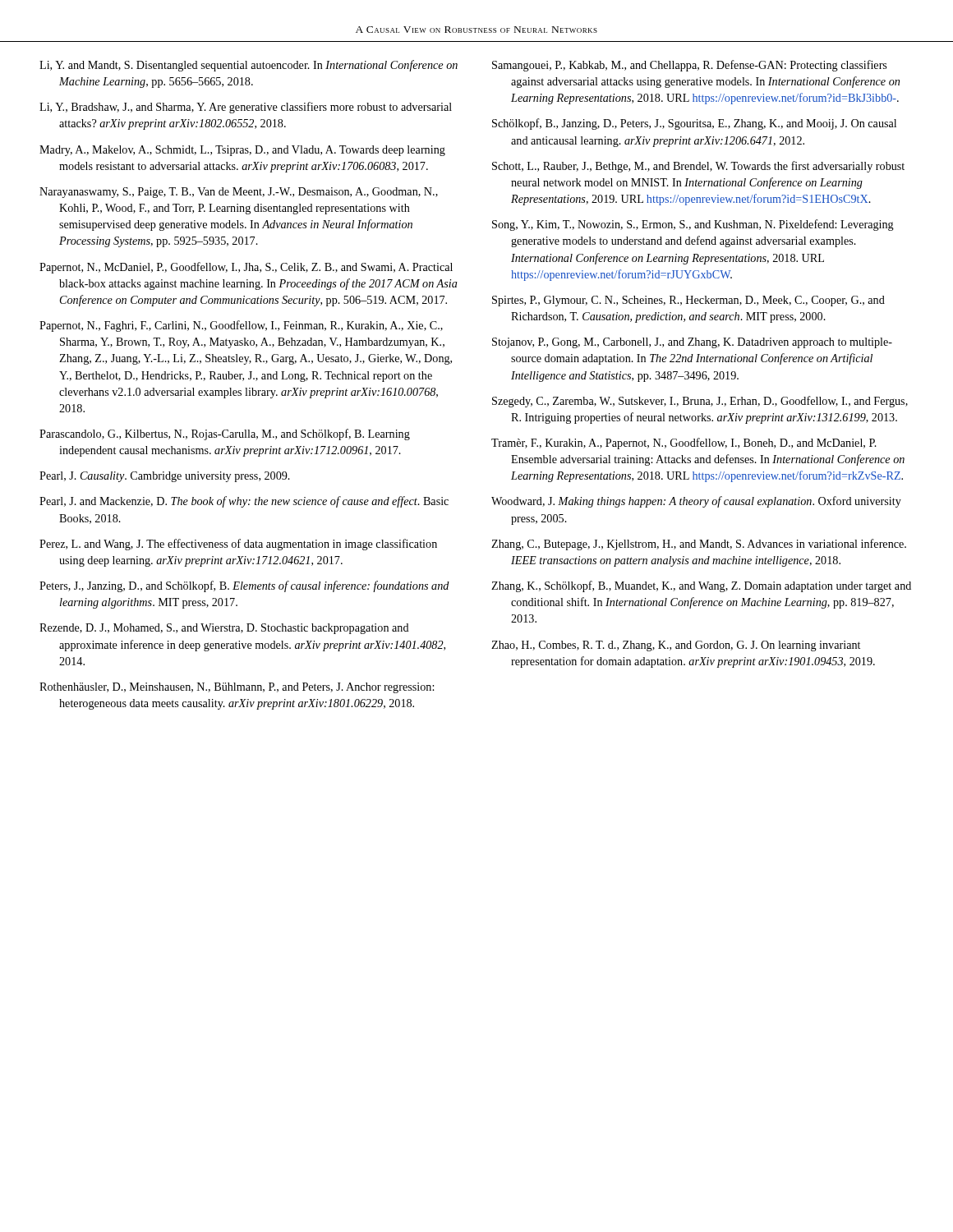Select the text block starting "Rezende, D. J., Mohamed, S., and Wierstra,"
953x1232 pixels.
tap(243, 644)
